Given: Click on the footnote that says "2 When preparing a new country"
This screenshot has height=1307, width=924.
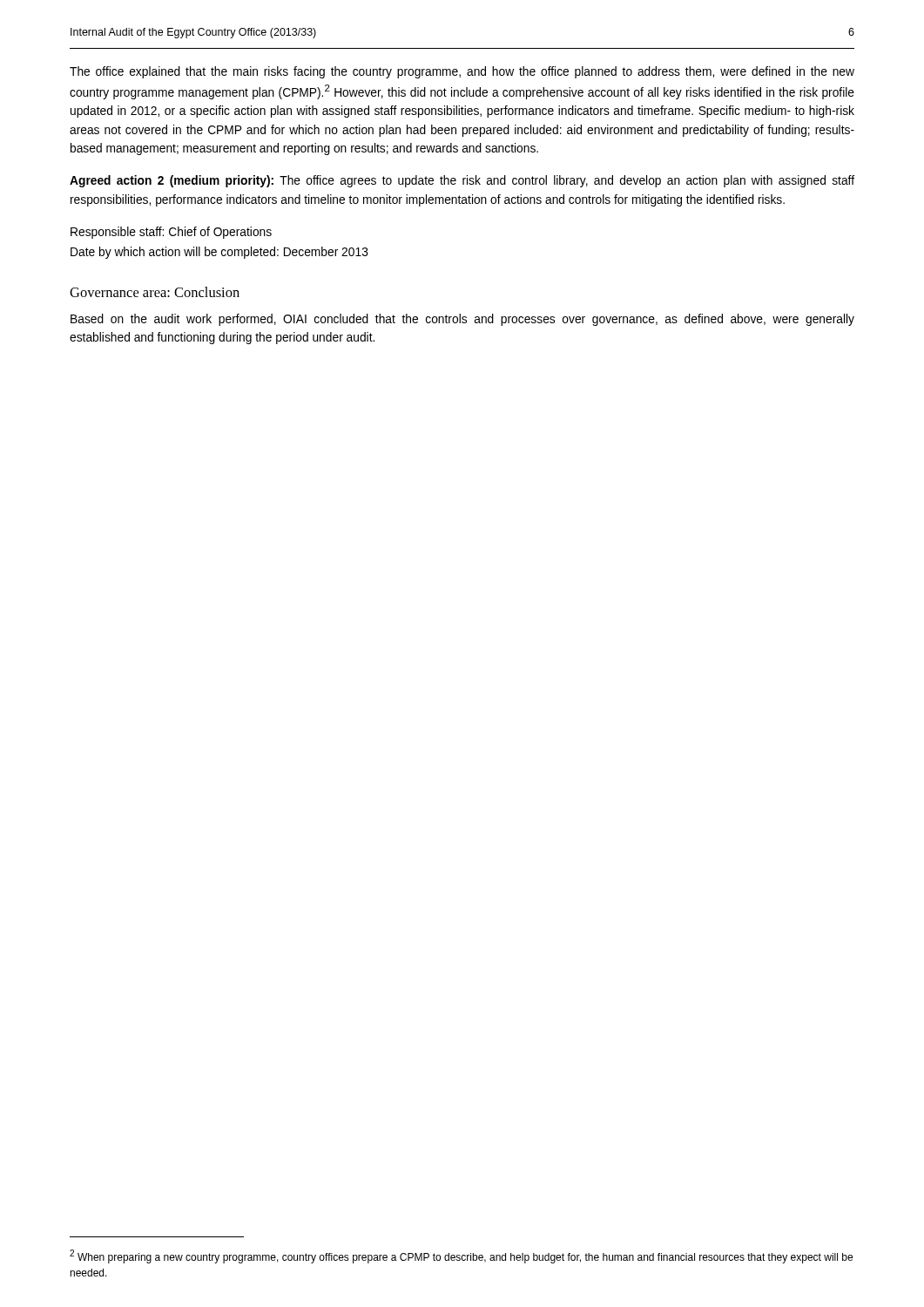Looking at the screenshot, I should (461, 1264).
